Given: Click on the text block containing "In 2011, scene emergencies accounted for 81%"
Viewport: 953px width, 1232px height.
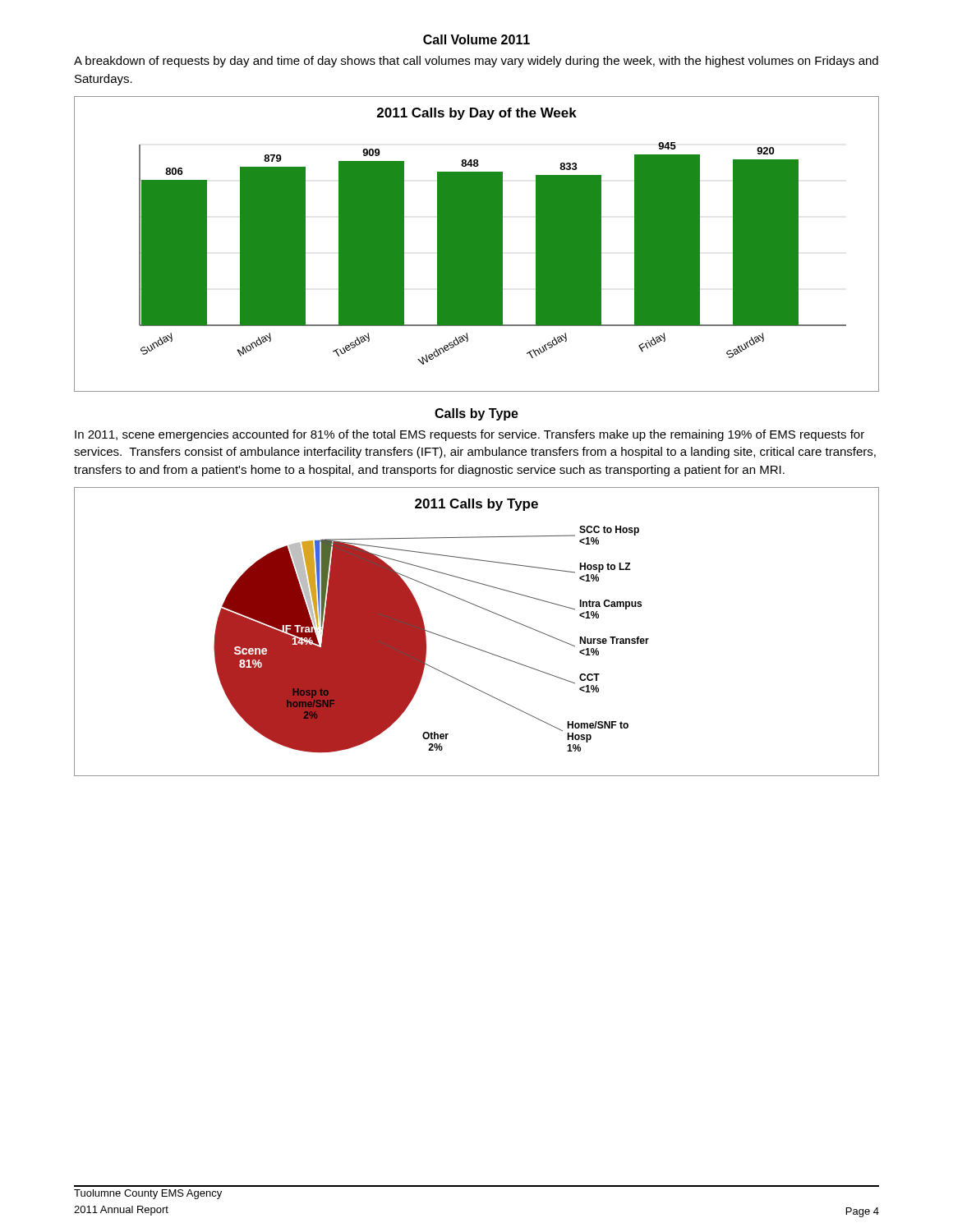Looking at the screenshot, I should 475,452.
